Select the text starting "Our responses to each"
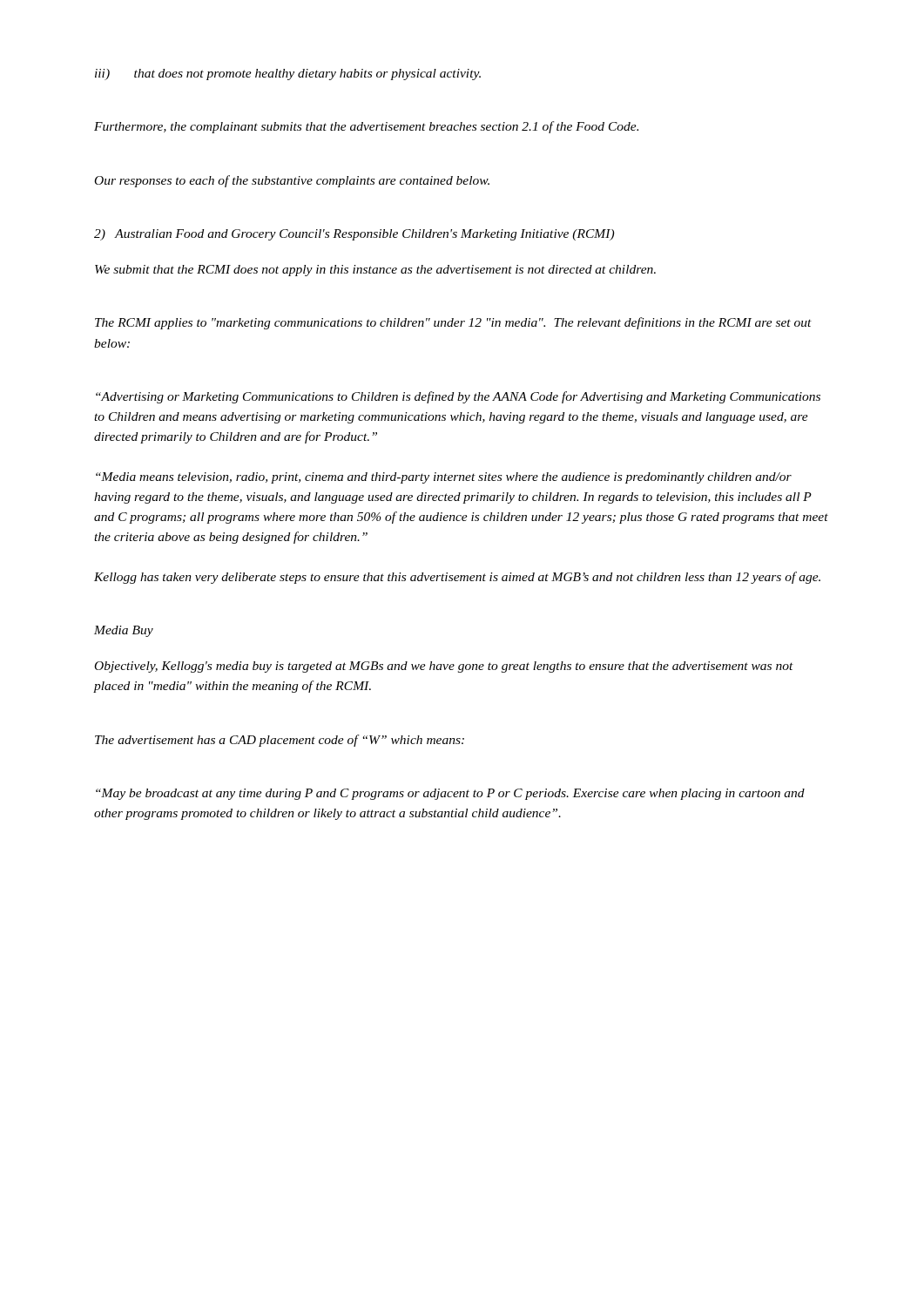 (x=462, y=180)
